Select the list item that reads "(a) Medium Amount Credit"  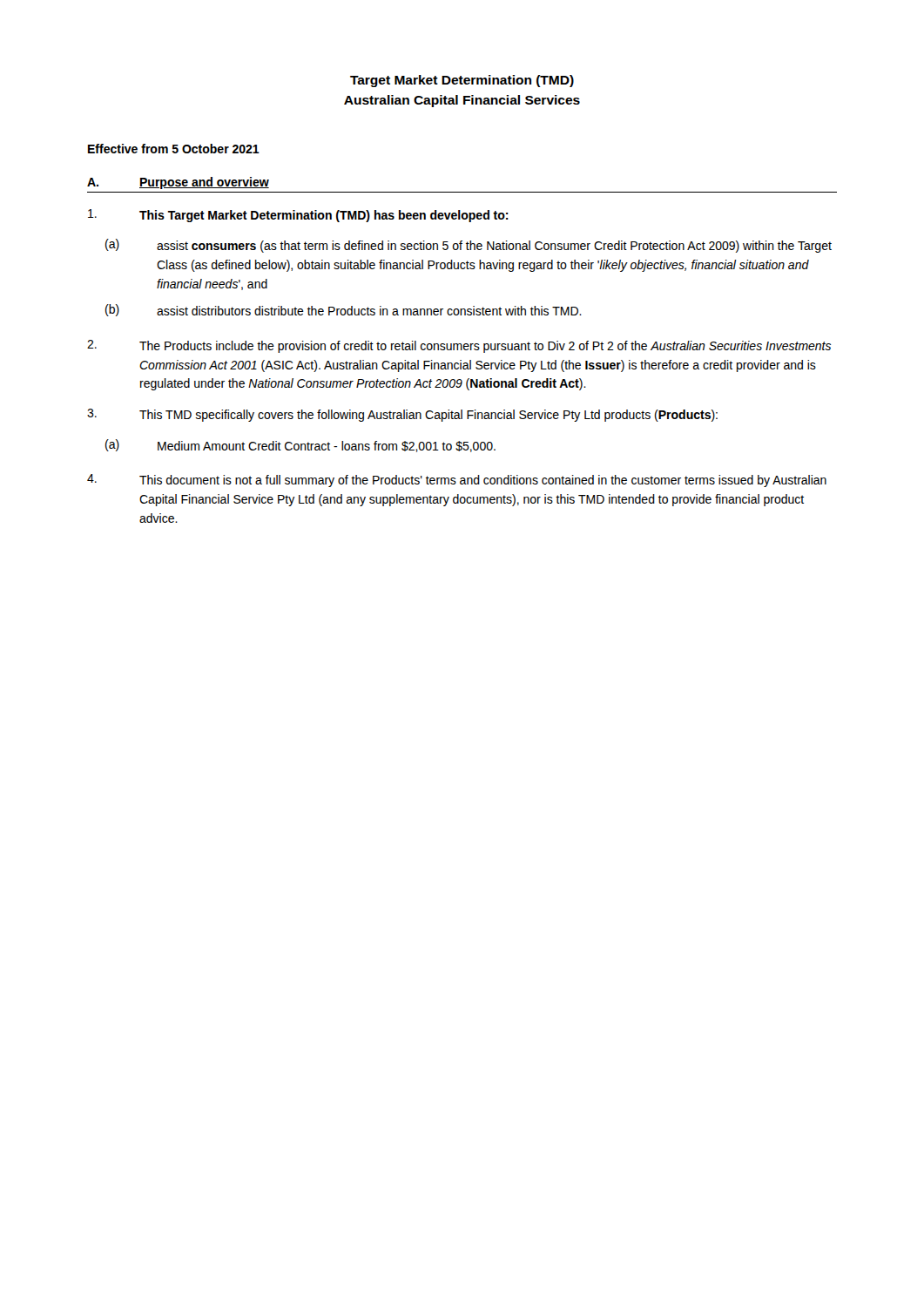coord(462,447)
